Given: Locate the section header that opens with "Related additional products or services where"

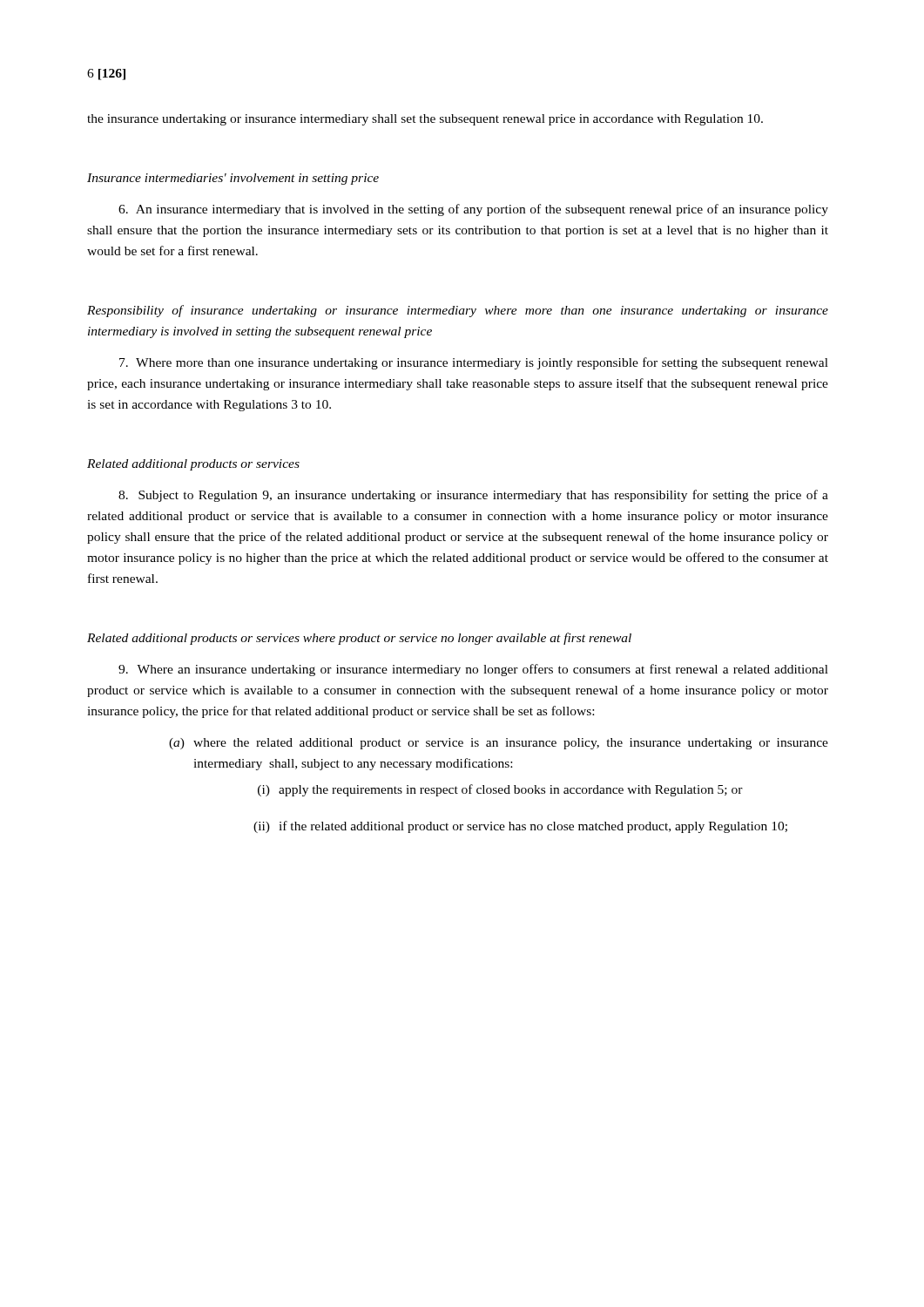Looking at the screenshot, I should point(359,638).
